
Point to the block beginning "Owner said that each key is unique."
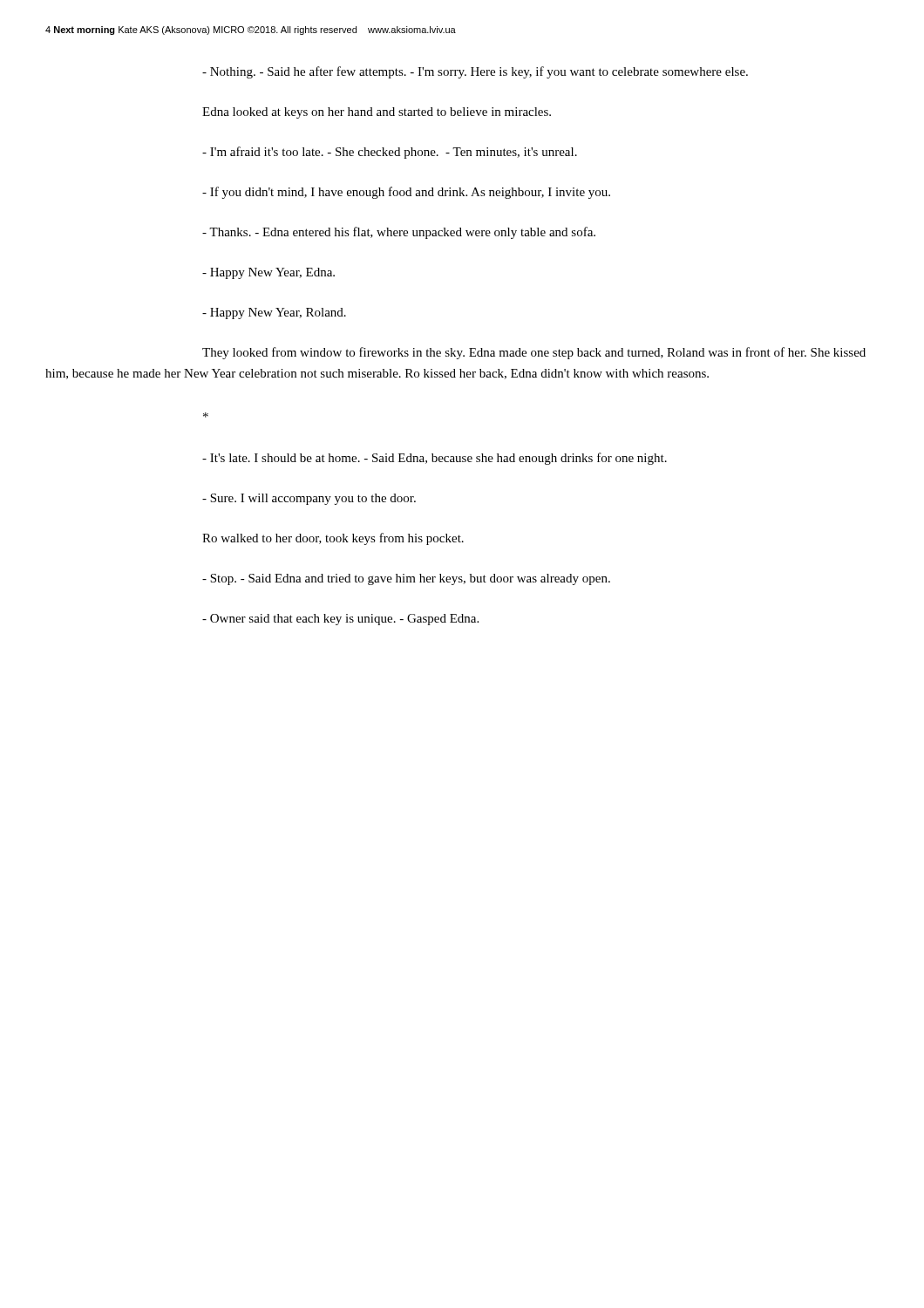click(341, 618)
